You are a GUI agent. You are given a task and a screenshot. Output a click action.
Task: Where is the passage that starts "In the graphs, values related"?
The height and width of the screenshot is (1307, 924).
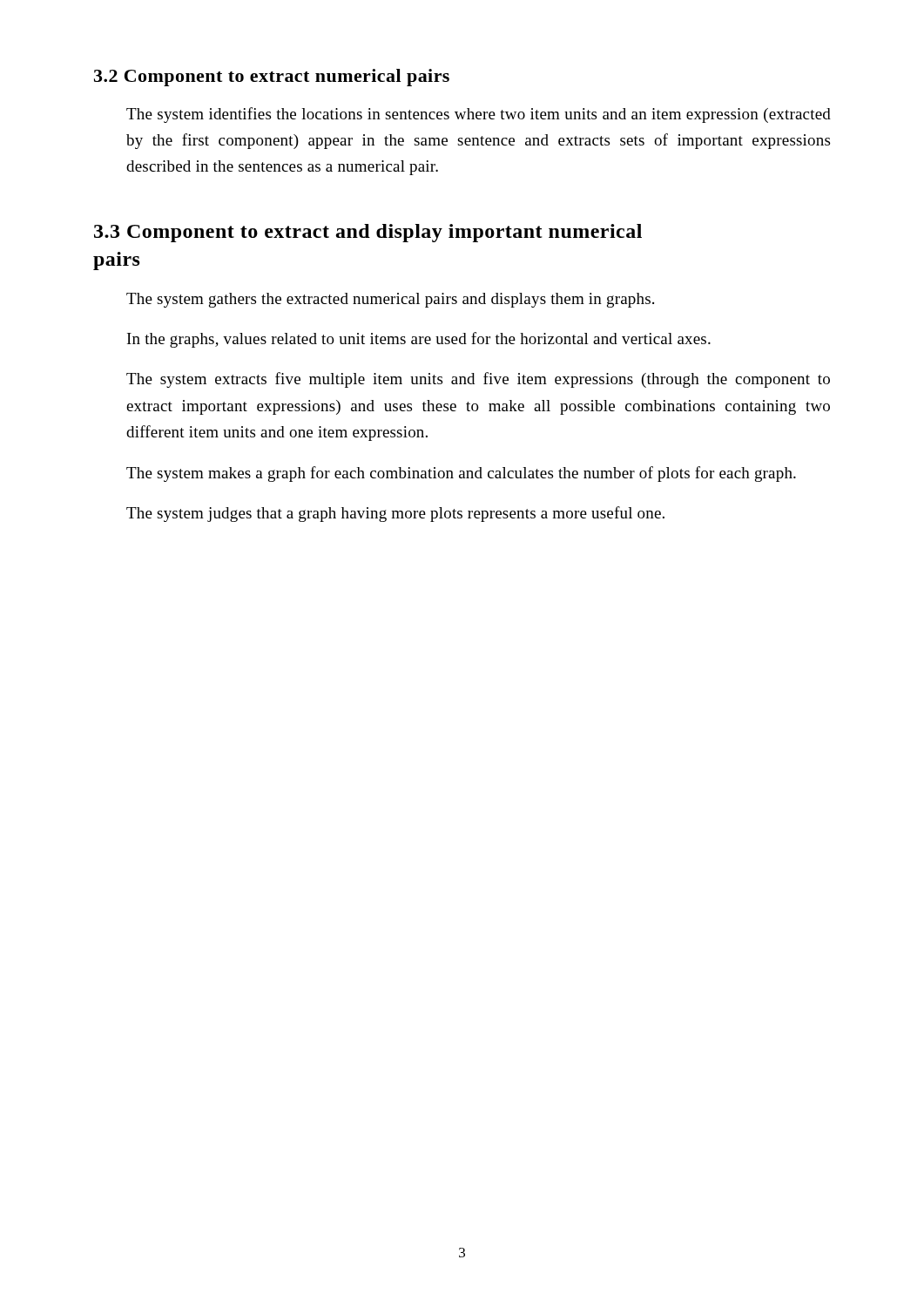(419, 339)
